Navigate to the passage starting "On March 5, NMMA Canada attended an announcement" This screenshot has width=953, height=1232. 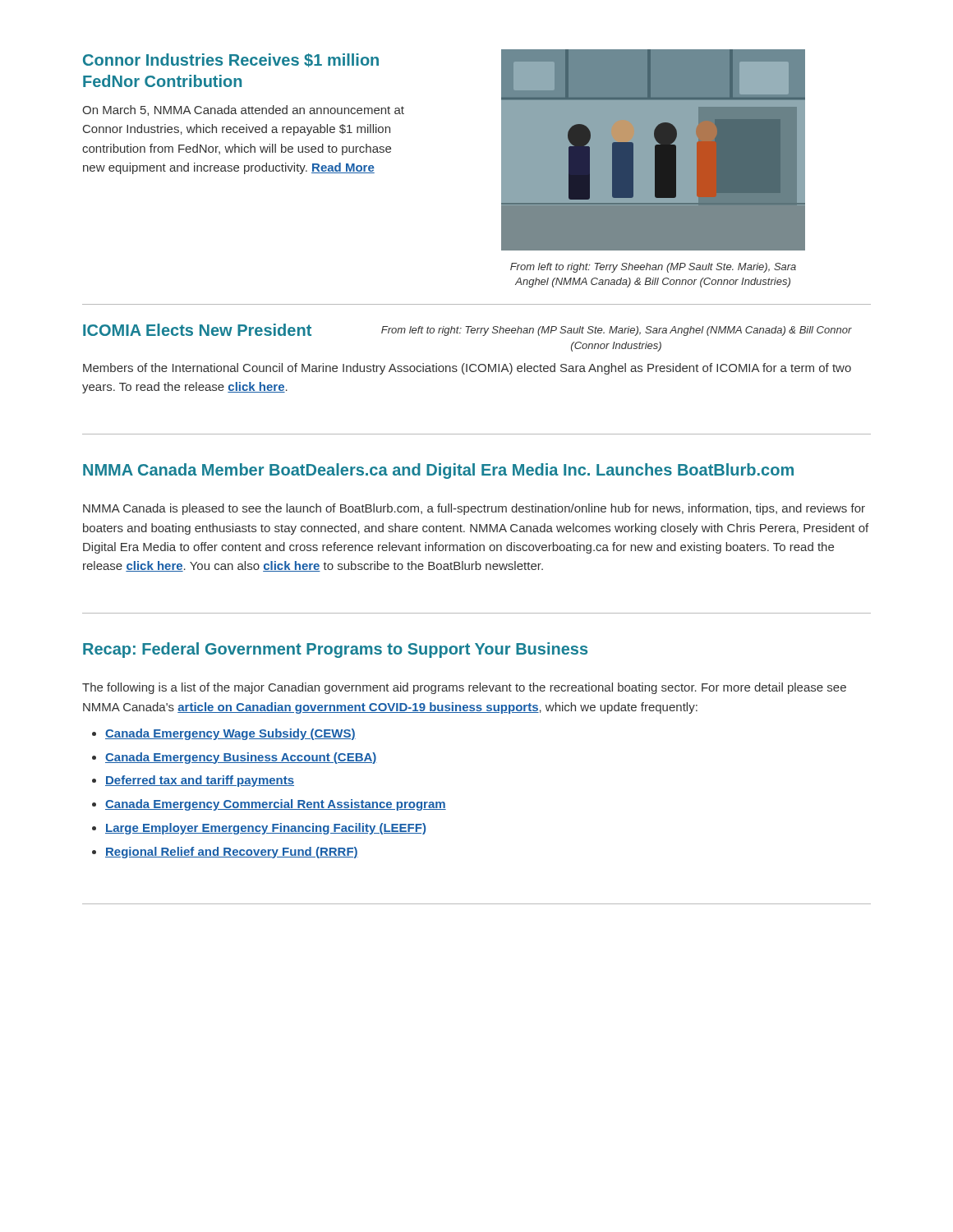tap(246, 138)
